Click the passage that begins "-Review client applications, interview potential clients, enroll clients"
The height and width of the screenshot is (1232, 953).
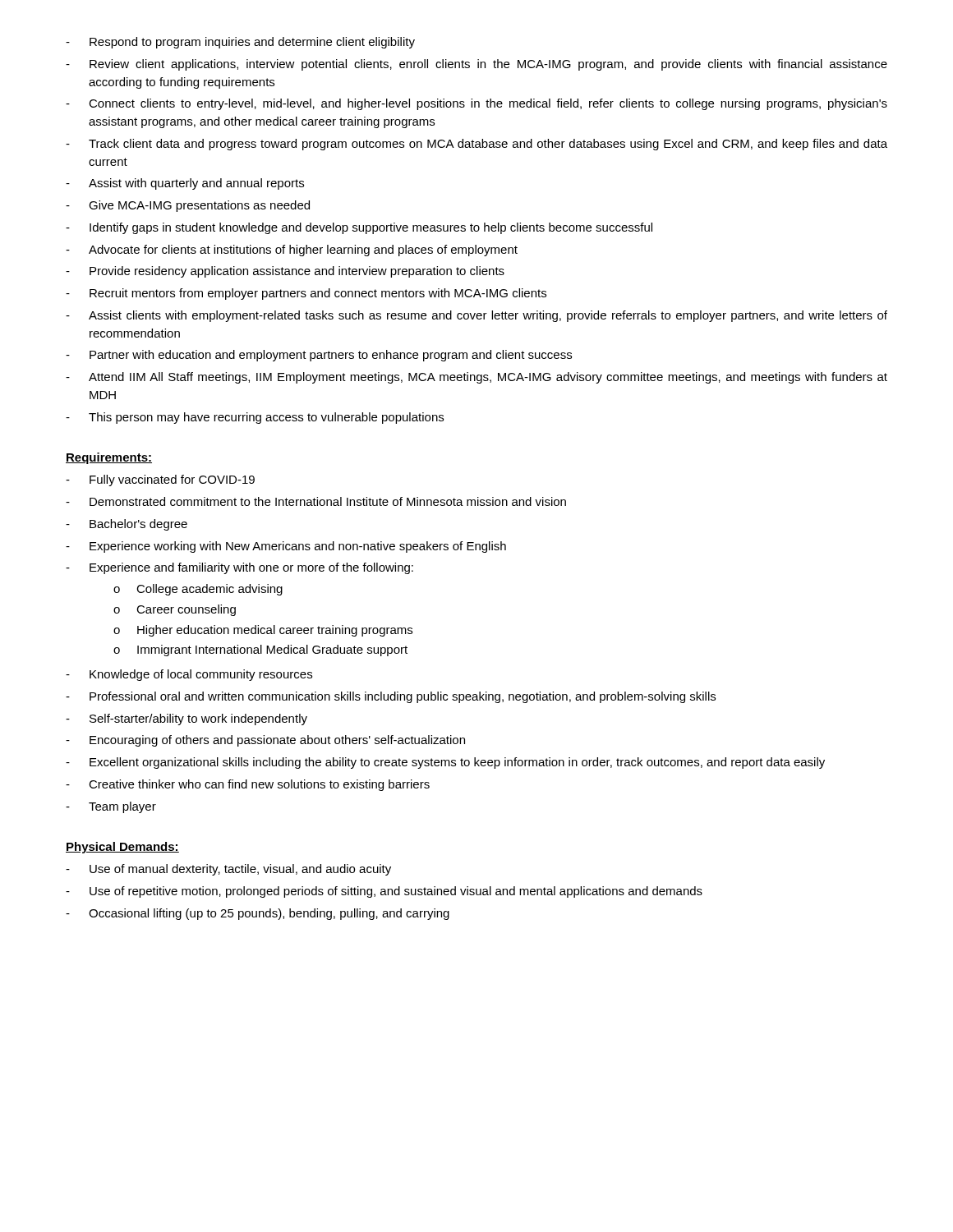(476, 73)
